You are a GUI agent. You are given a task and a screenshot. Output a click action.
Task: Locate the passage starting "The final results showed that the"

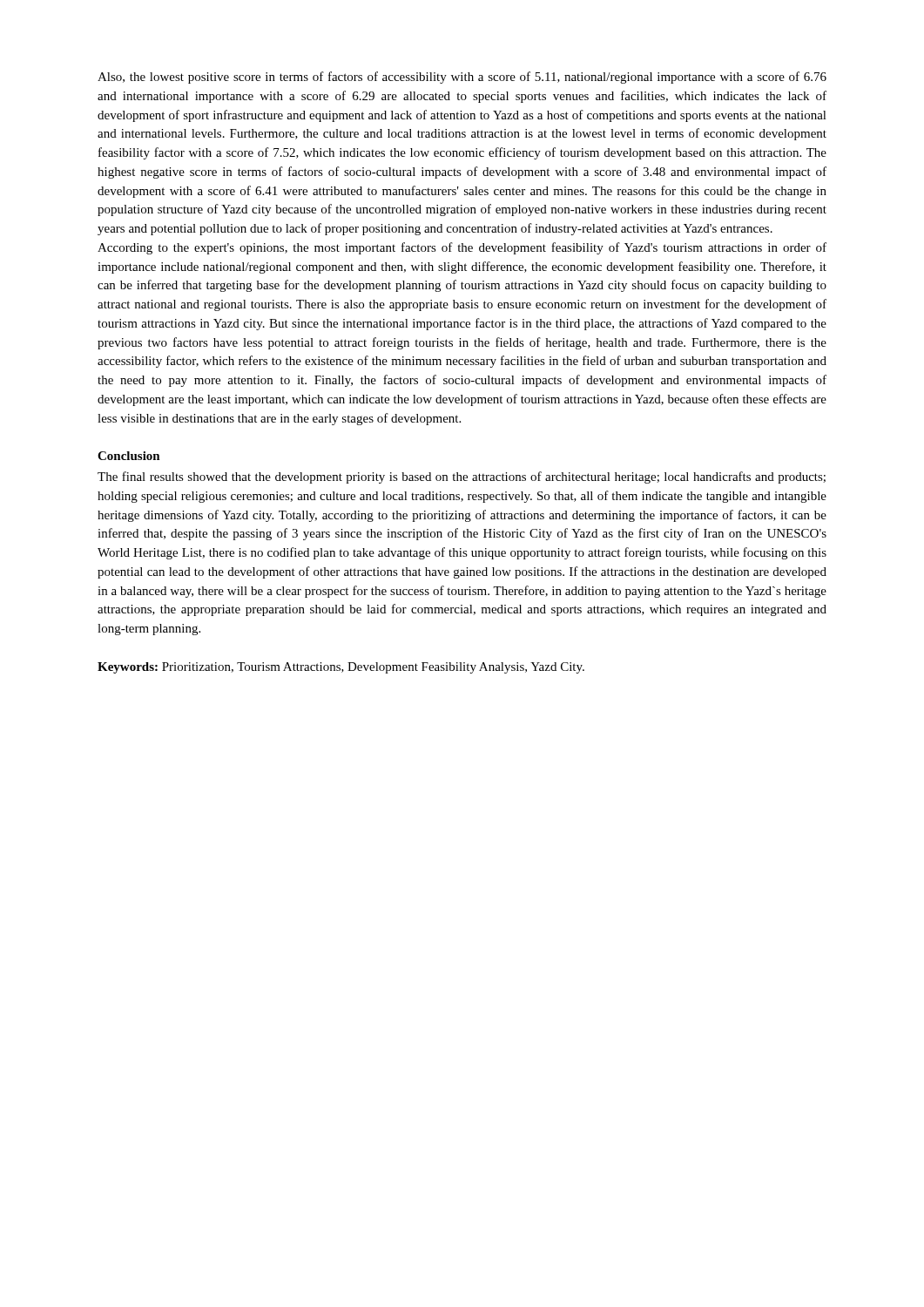pyautogui.click(x=462, y=552)
